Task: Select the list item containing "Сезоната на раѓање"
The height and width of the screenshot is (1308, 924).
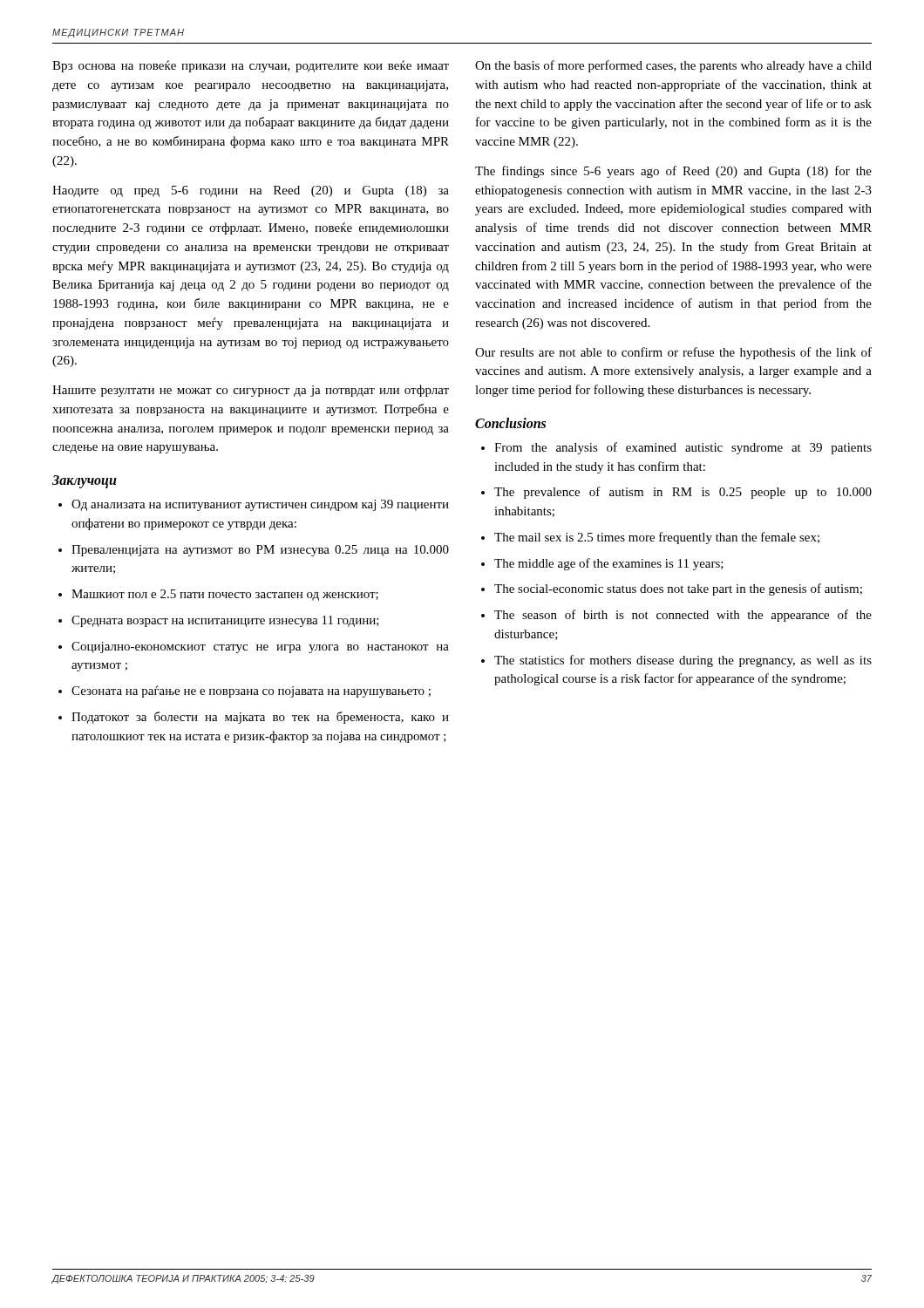Action: pyautogui.click(x=260, y=691)
